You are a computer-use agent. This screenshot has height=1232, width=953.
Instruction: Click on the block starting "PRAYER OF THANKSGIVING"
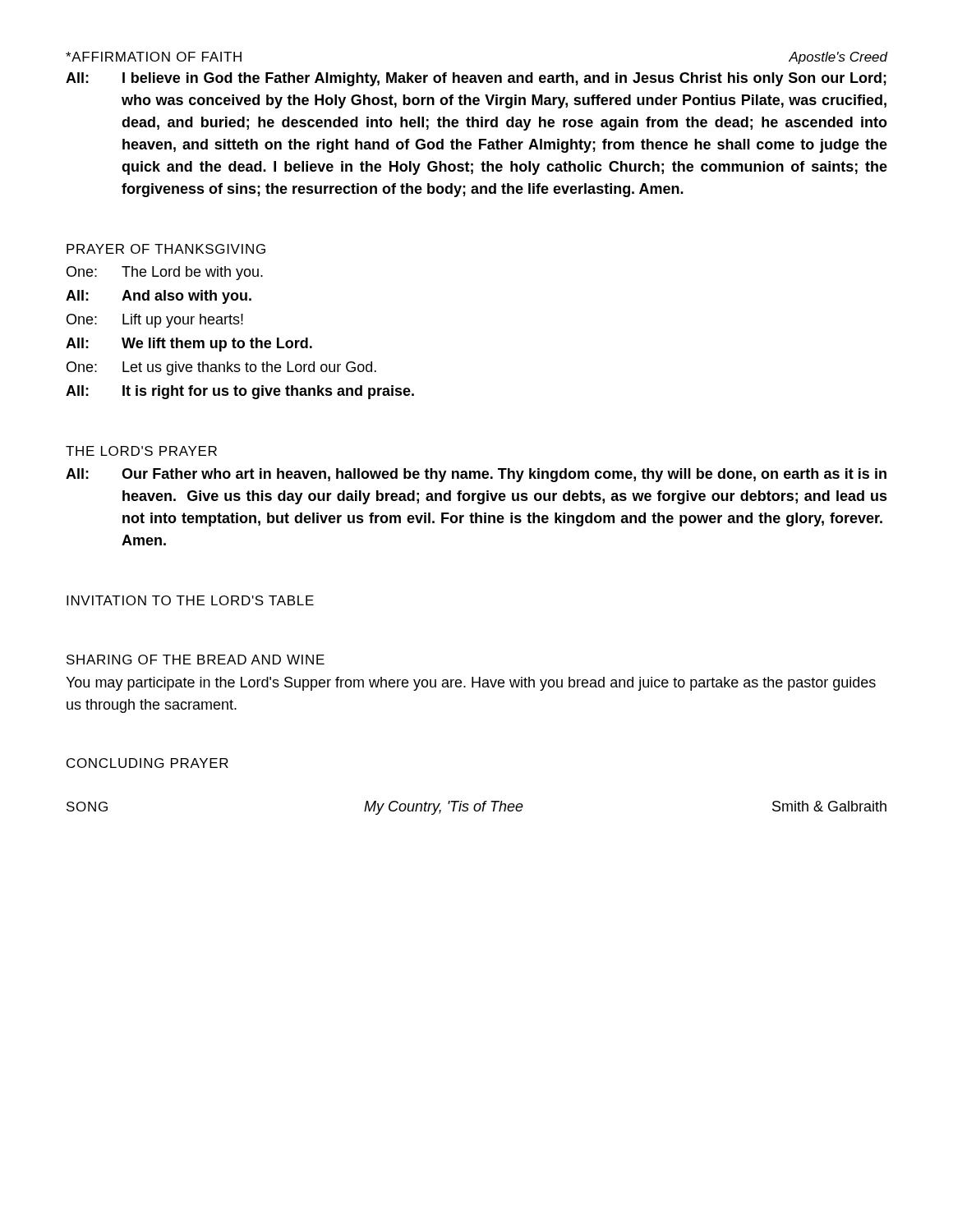click(x=166, y=249)
